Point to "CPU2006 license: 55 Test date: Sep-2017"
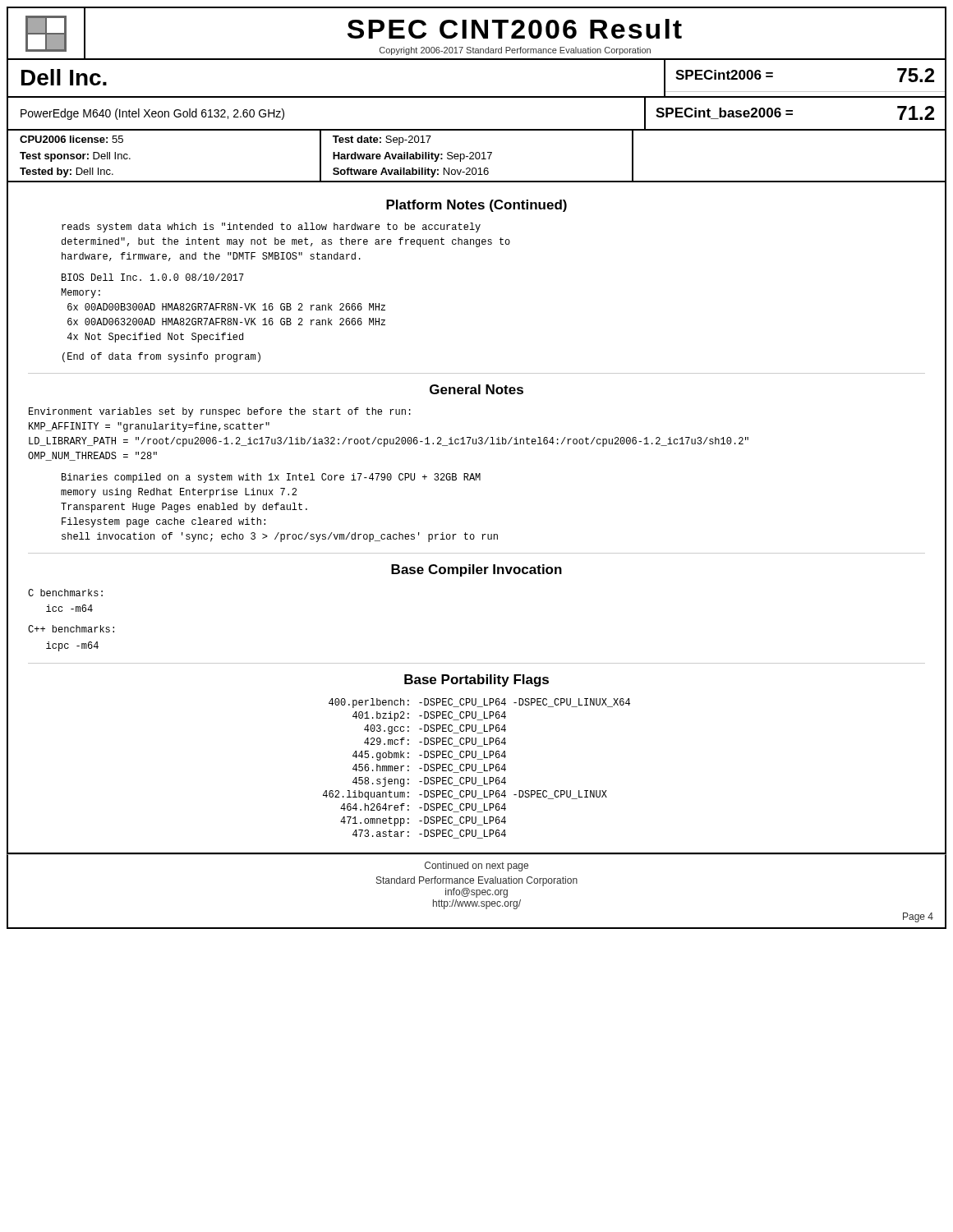953x1232 pixels. click(x=476, y=139)
